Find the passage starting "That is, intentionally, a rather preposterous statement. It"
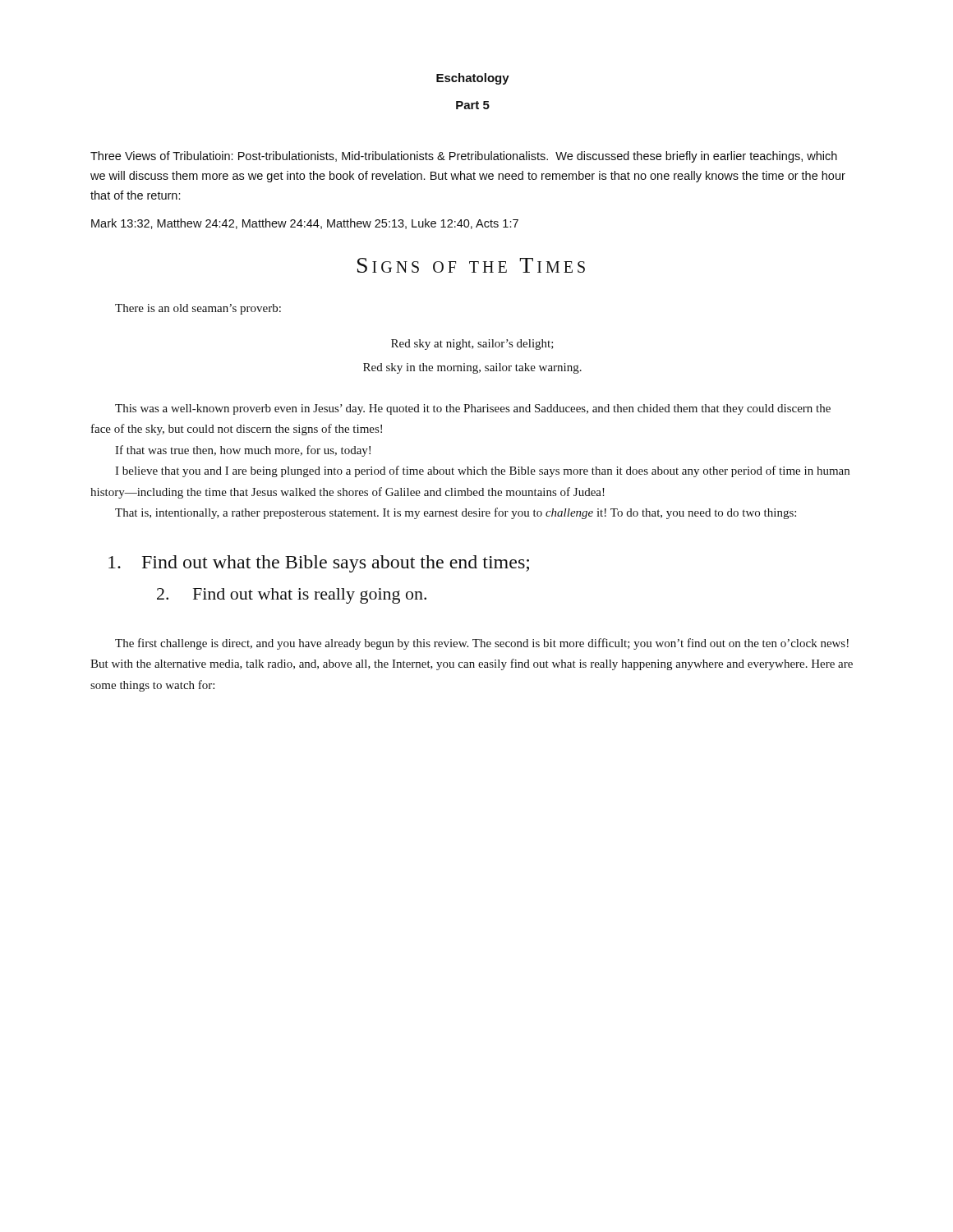 click(x=456, y=513)
